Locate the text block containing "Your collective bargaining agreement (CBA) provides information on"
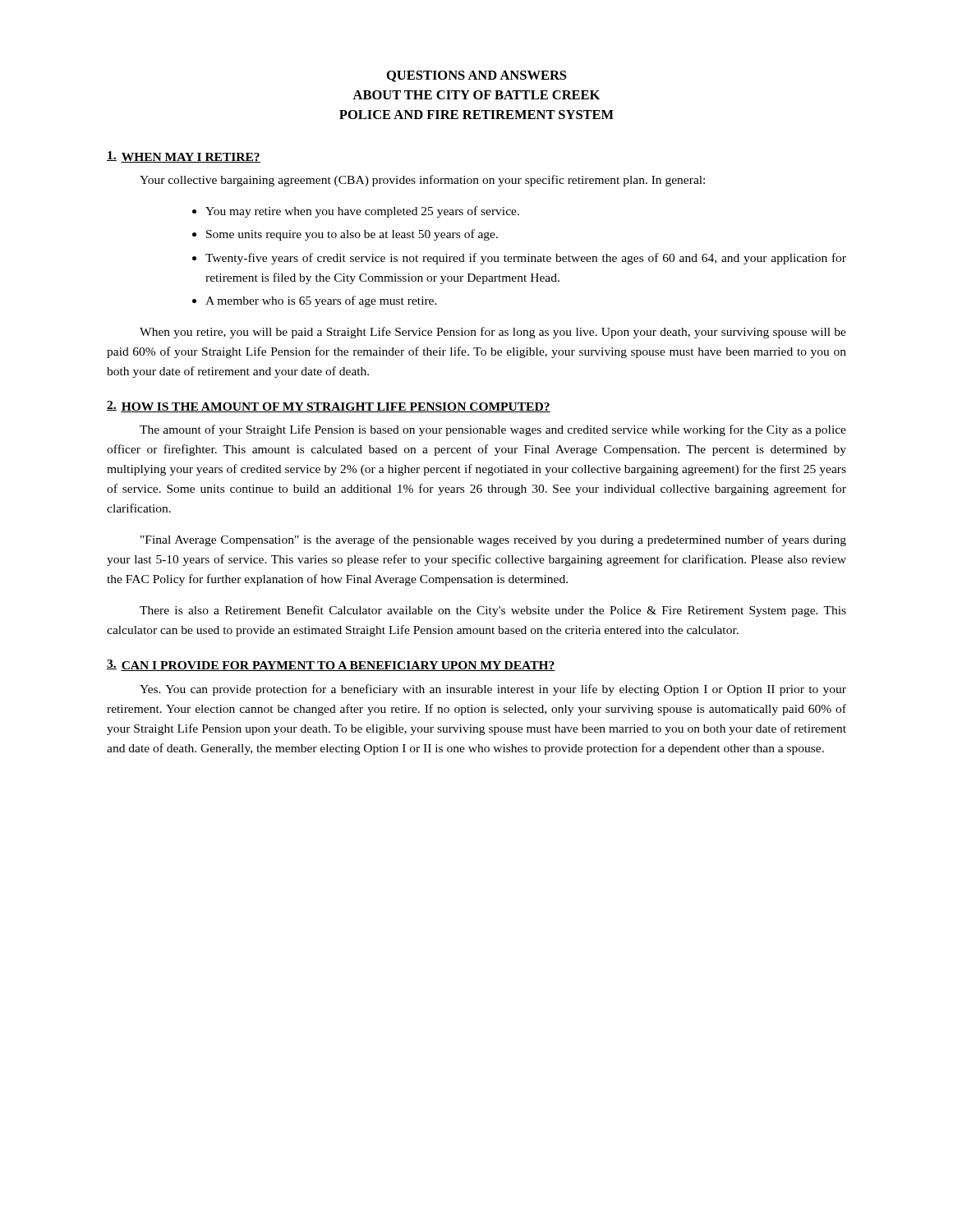Image resolution: width=953 pixels, height=1232 pixels. pos(423,180)
